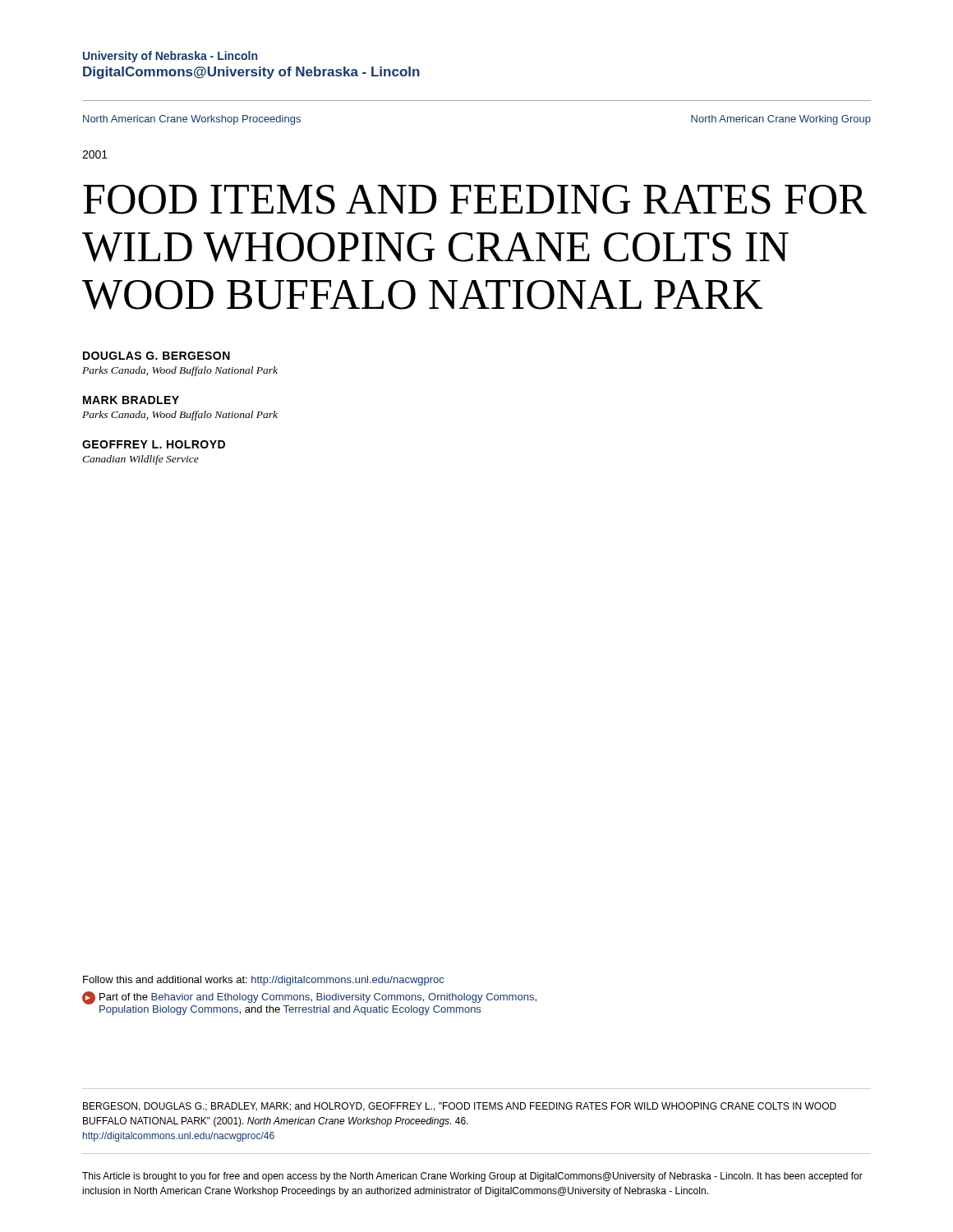Navigate to the region starting "FOOD ITEMS AND FEEDING RATES FOR WILD"

(474, 247)
